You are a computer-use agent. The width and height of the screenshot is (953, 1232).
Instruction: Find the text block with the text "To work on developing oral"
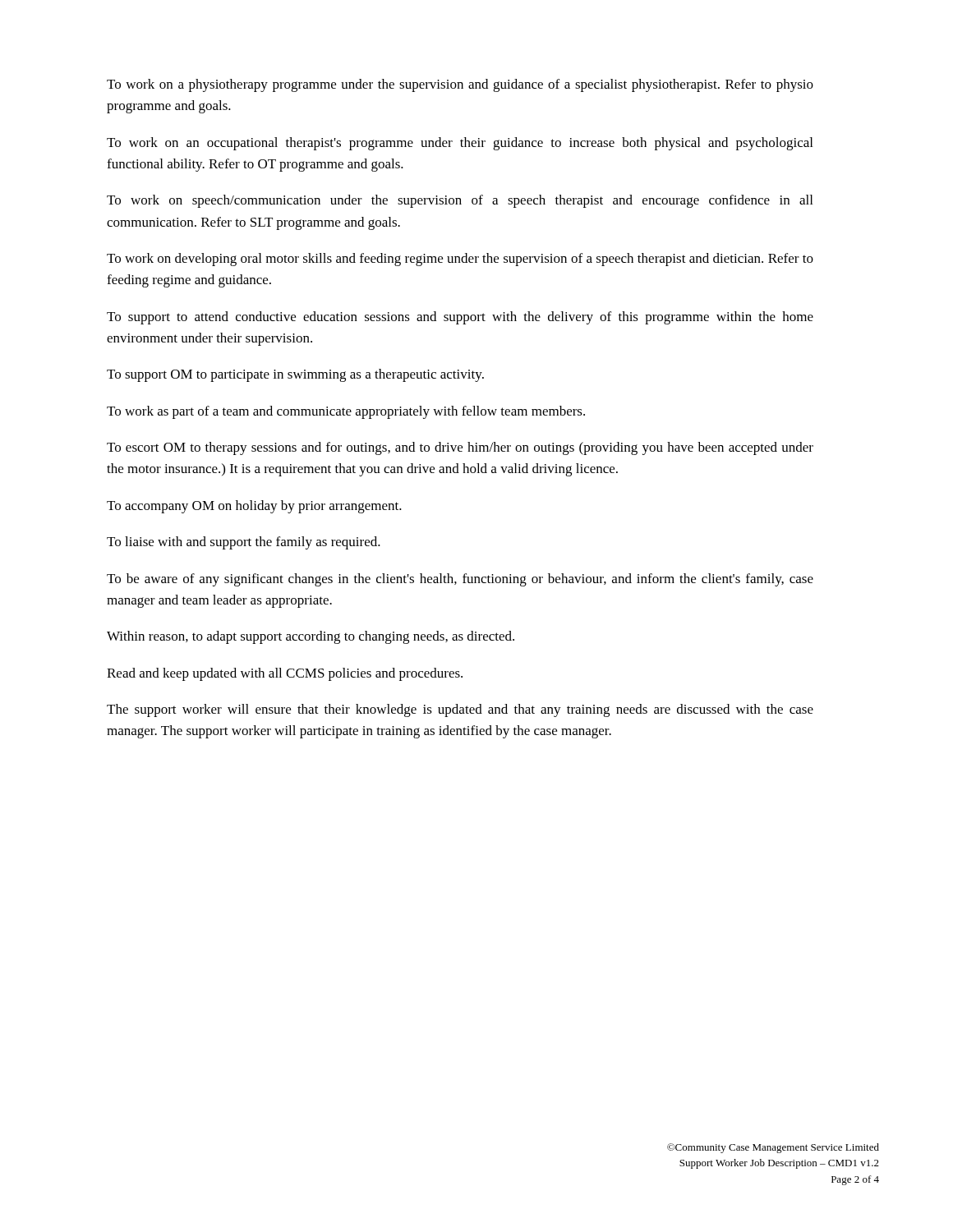460,269
